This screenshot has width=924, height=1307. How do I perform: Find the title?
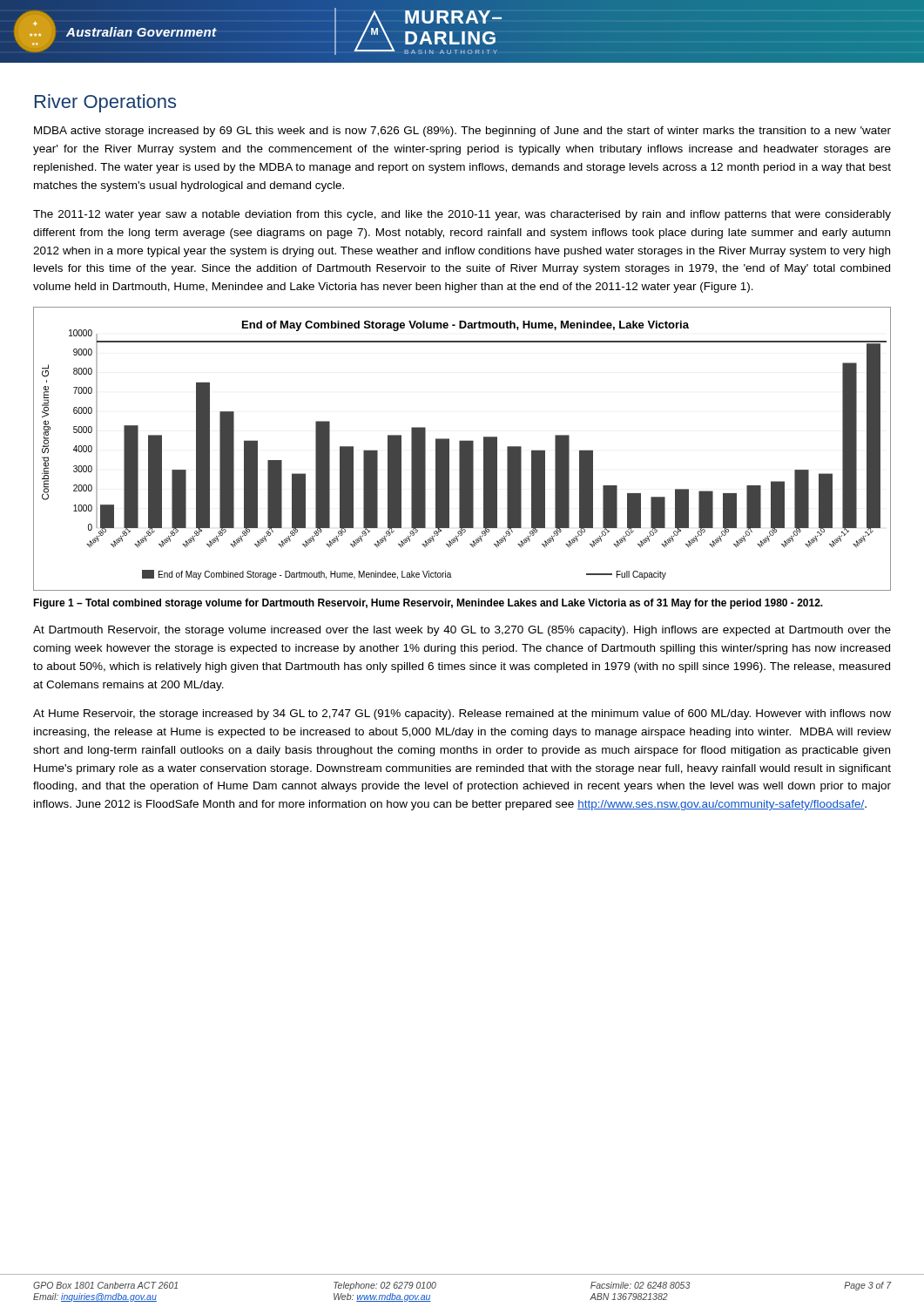coord(105,102)
